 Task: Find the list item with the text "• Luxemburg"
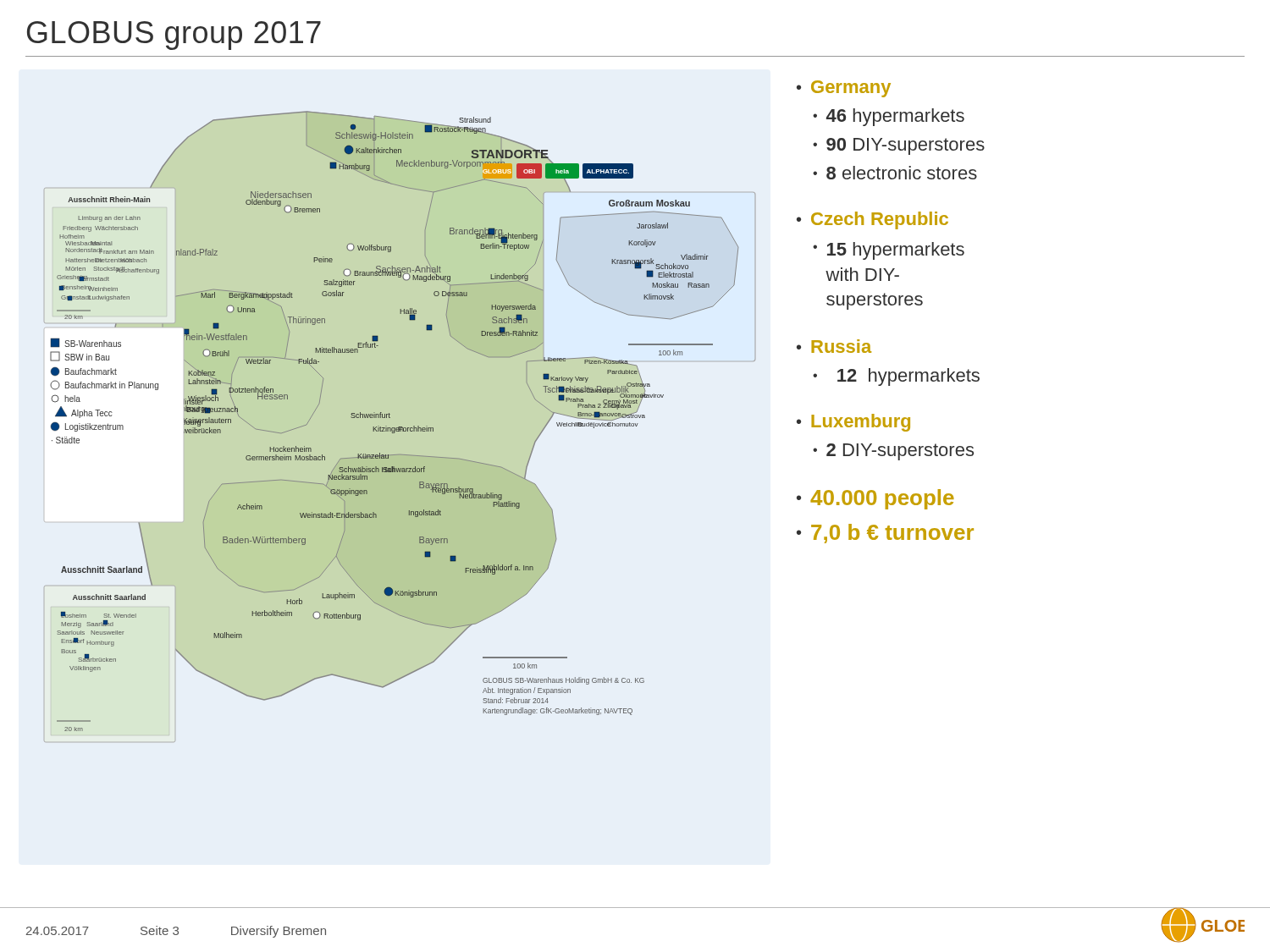click(x=854, y=421)
